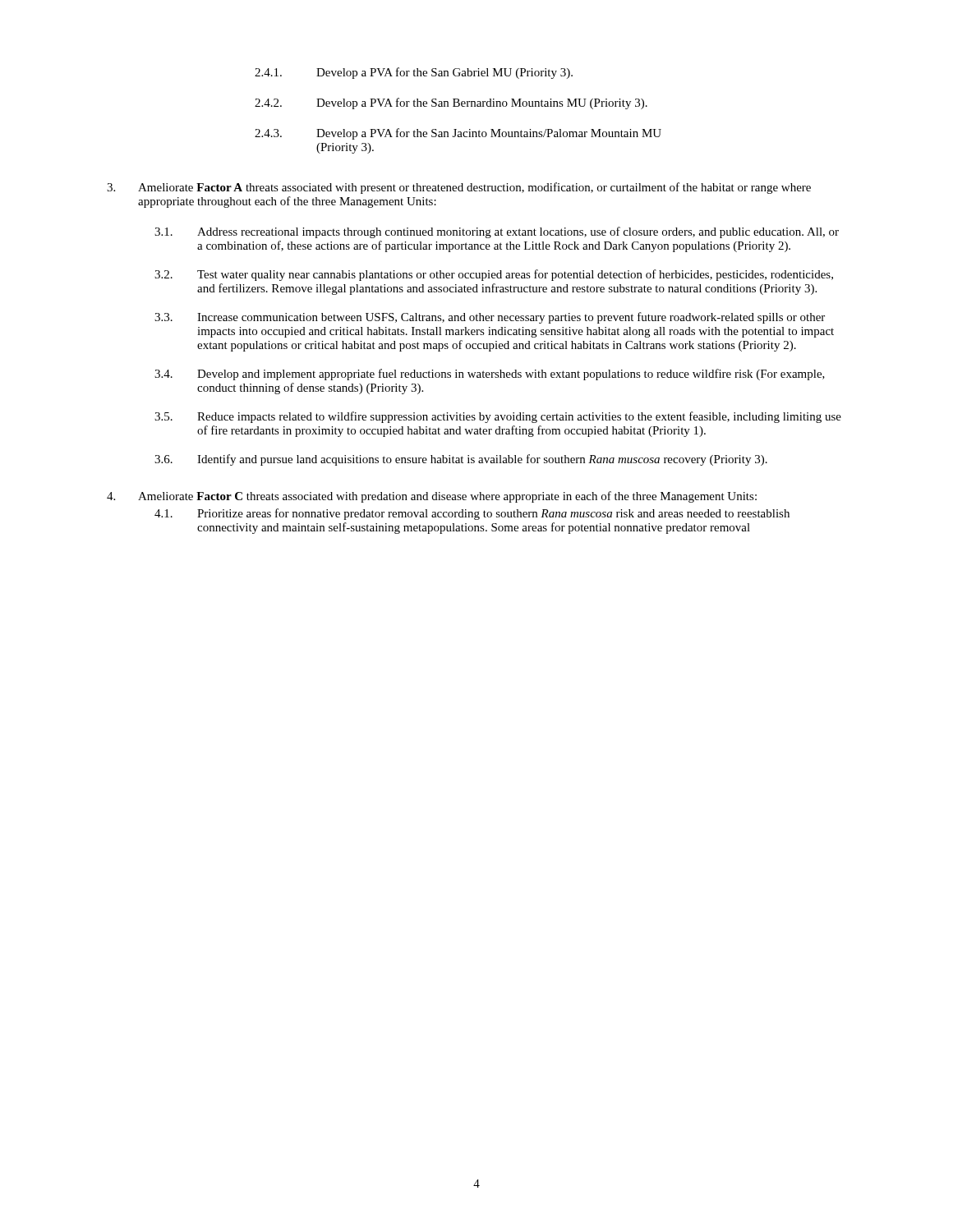The height and width of the screenshot is (1232, 953).
Task: Where is the passage that starts "3.2. Test water quality"?
Action: [x=500, y=282]
